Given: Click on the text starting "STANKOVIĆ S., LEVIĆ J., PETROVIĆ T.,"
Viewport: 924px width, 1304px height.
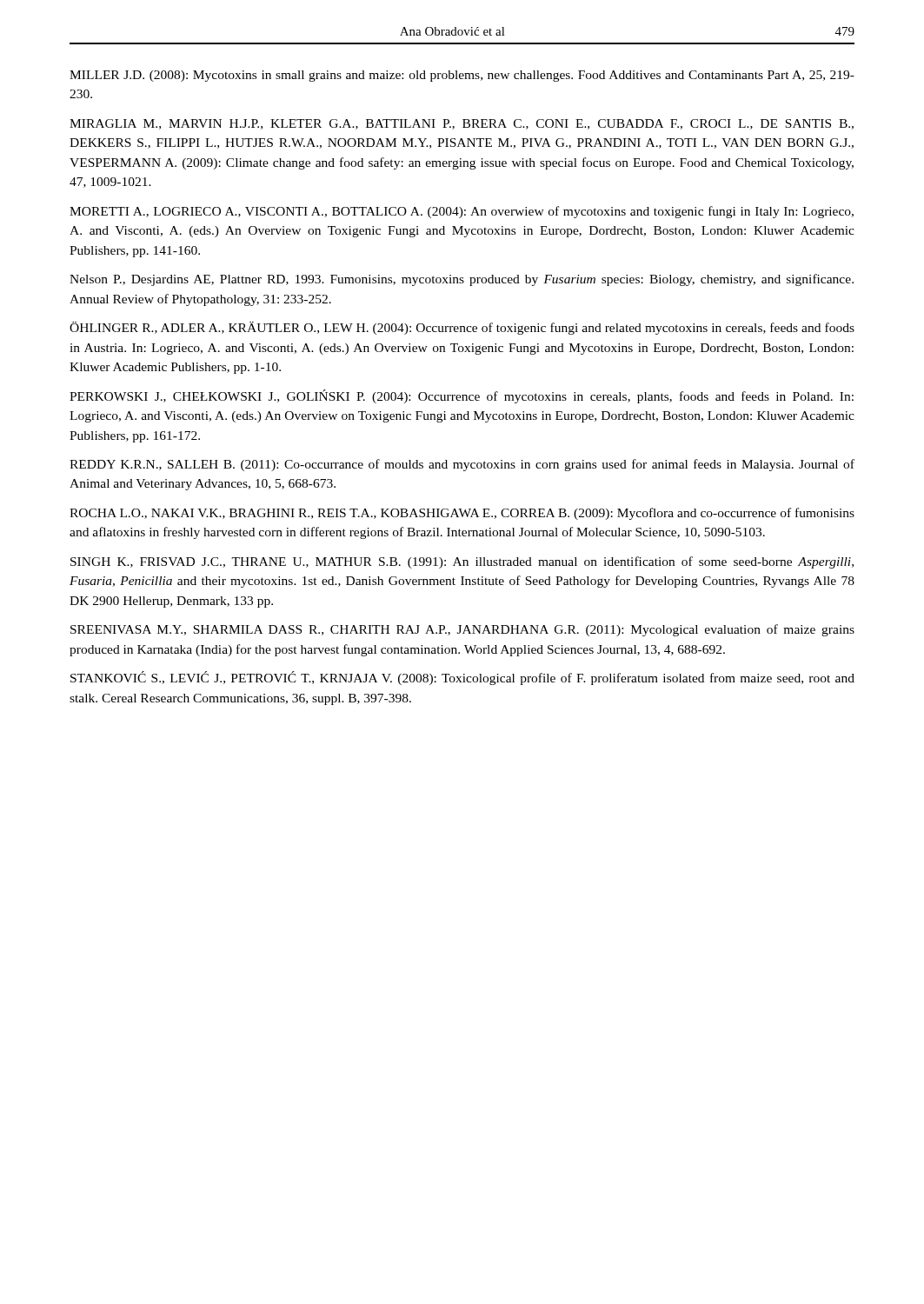Looking at the screenshot, I should 462,688.
